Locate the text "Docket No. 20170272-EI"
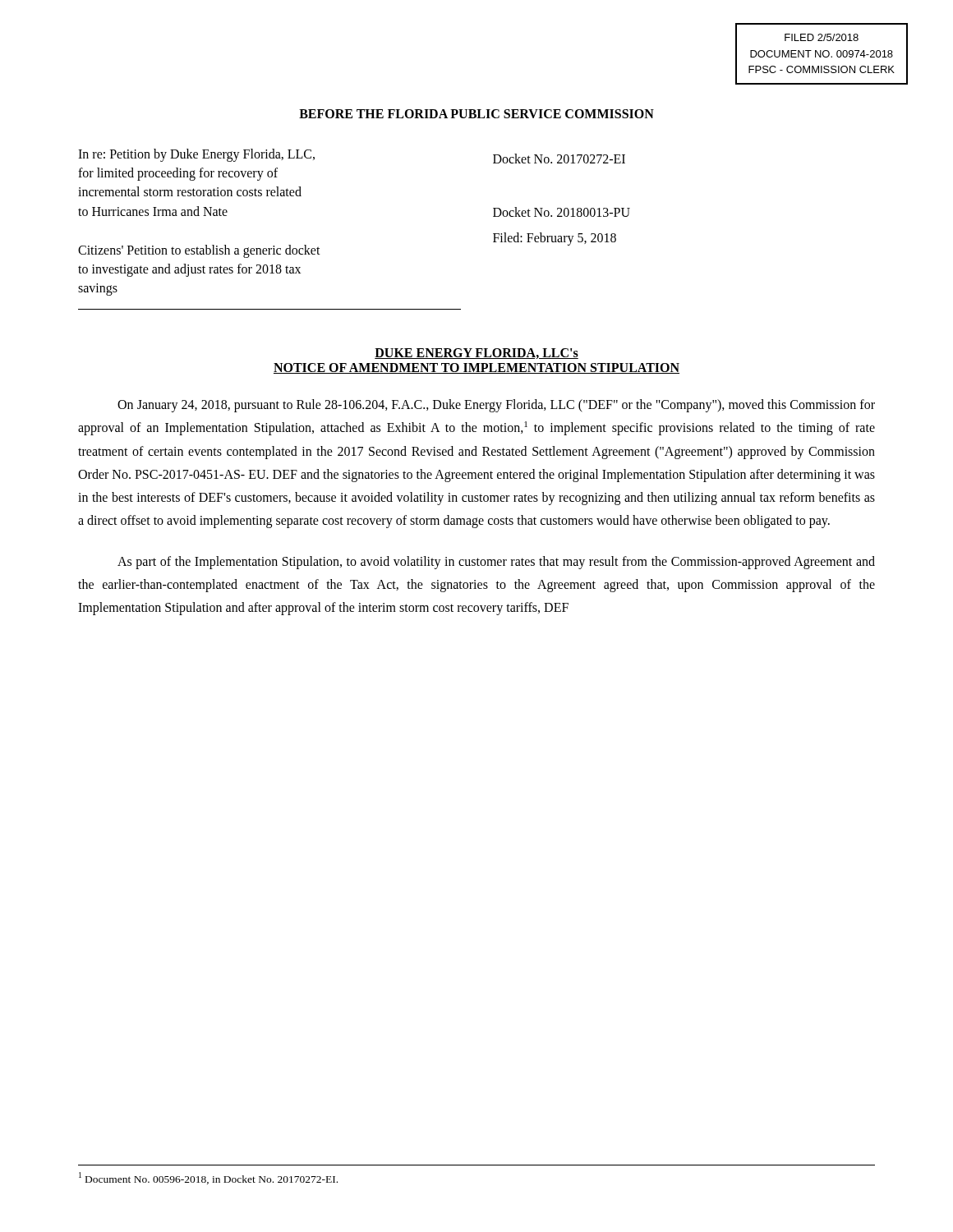Image resolution: width=953 pixels, height=1232 pixels. (559, 159)
